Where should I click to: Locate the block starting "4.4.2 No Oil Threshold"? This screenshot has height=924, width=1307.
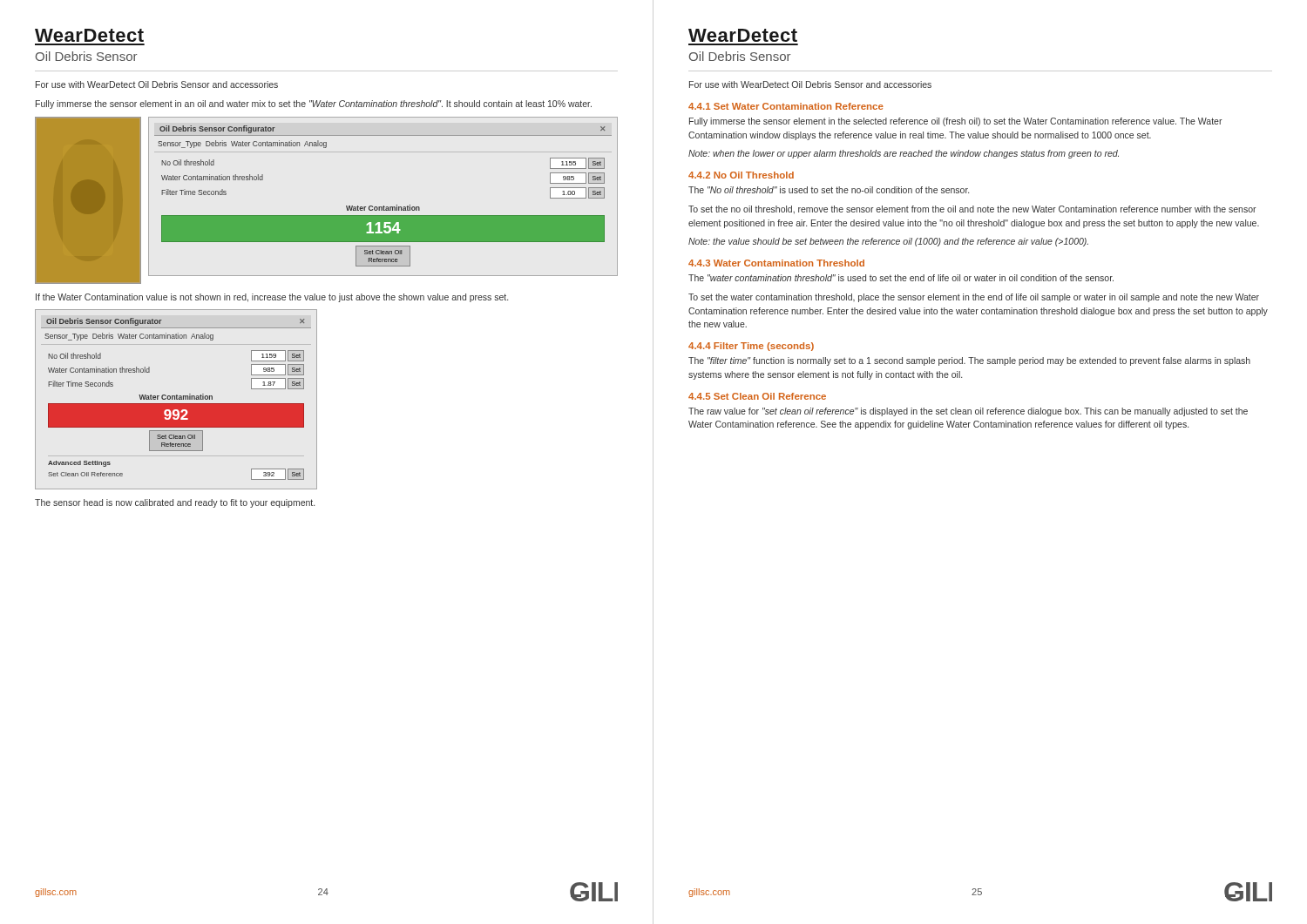(741, 175)
